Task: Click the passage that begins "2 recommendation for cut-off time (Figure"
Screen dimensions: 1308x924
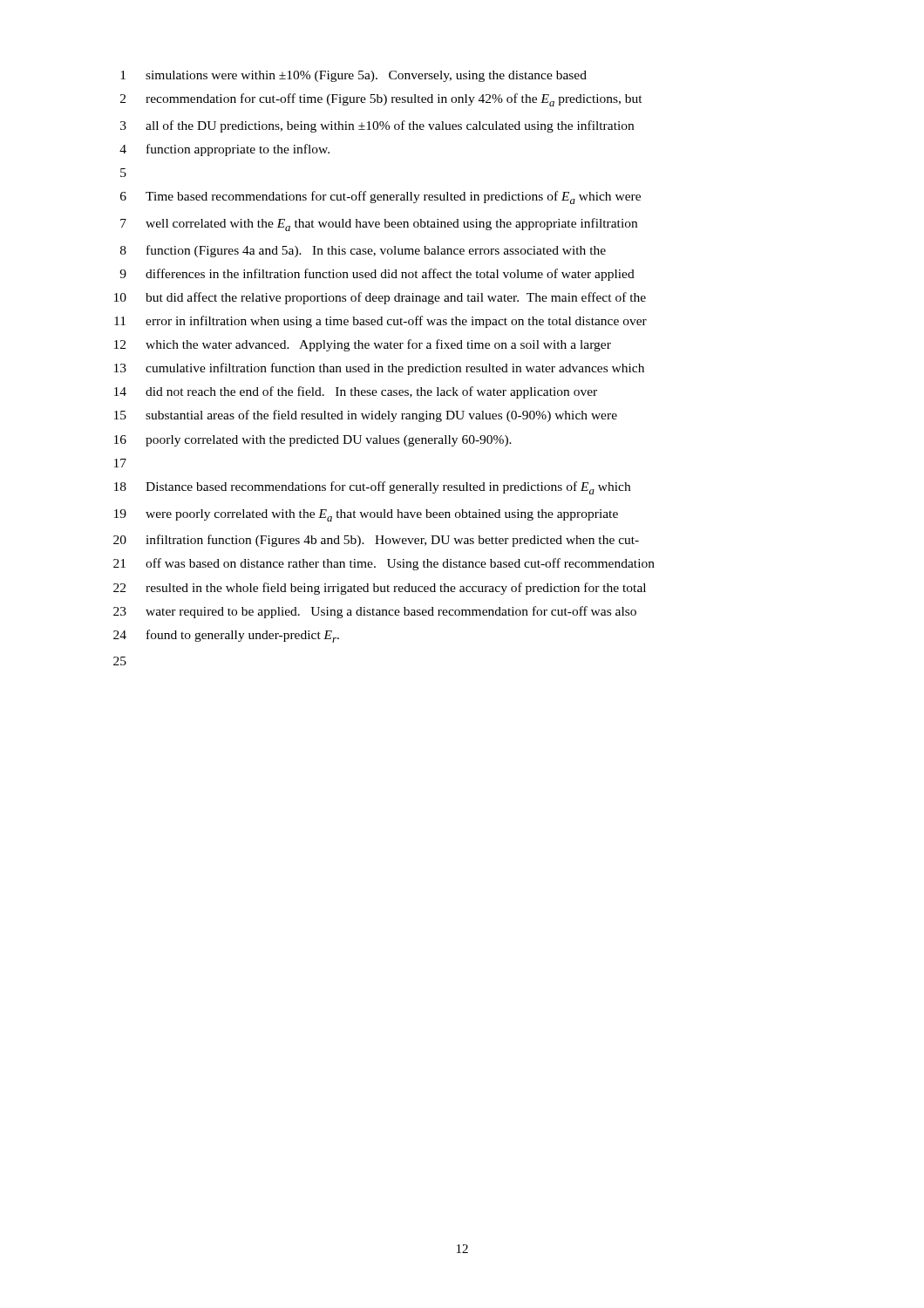Action: tap(473, 100)
